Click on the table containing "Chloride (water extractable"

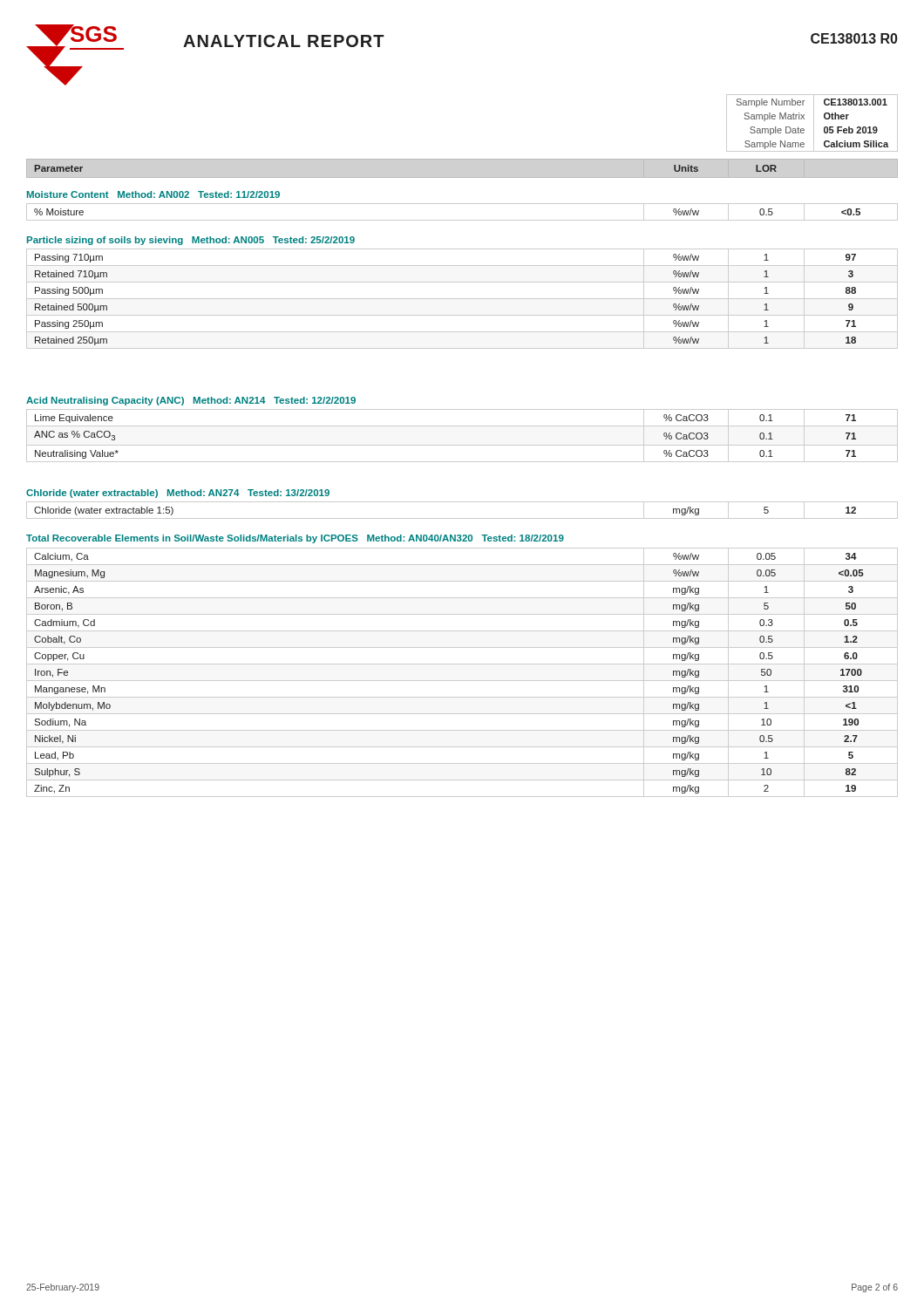(x=462, y=510)
